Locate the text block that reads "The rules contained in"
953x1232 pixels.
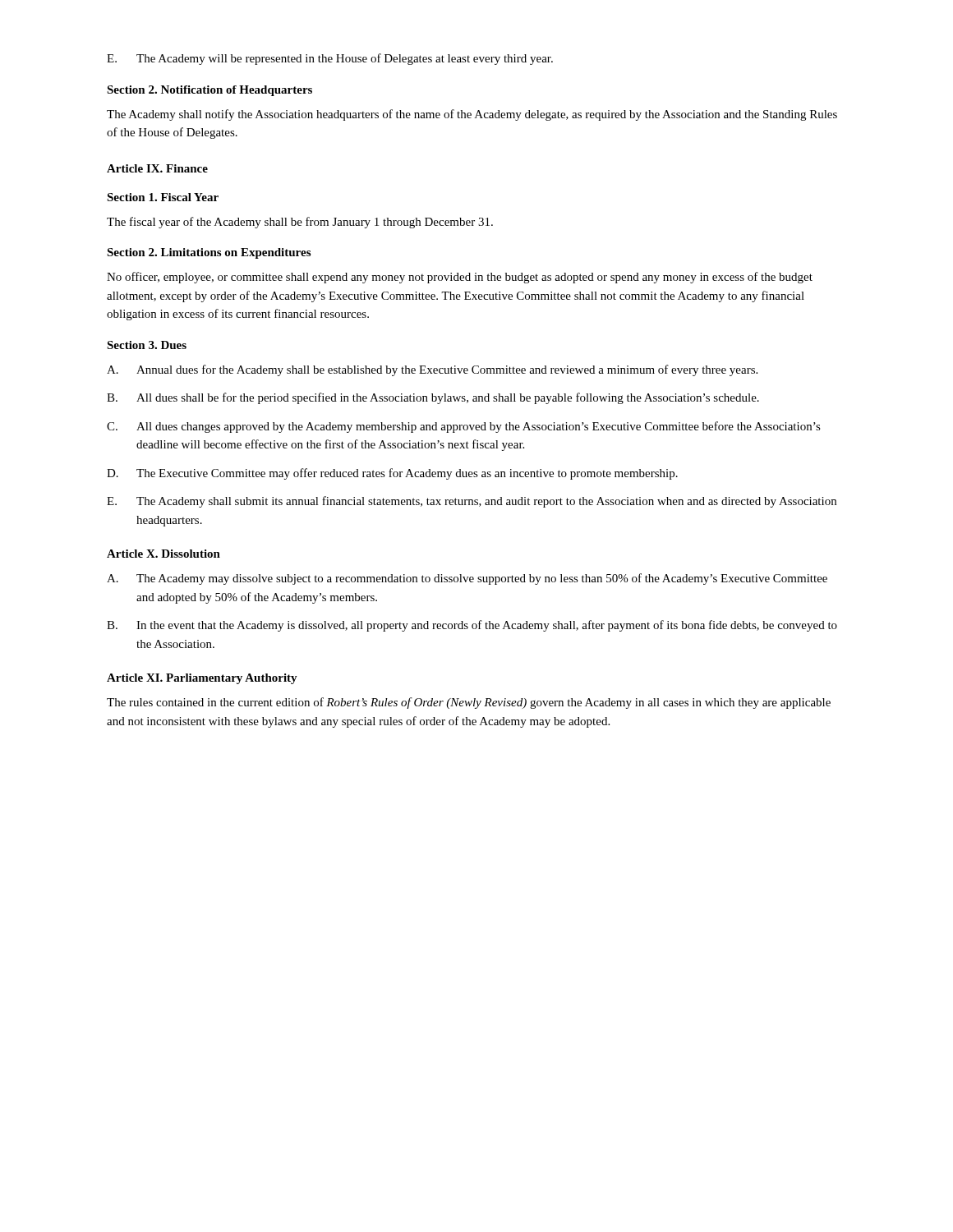(x=469, y=711)
